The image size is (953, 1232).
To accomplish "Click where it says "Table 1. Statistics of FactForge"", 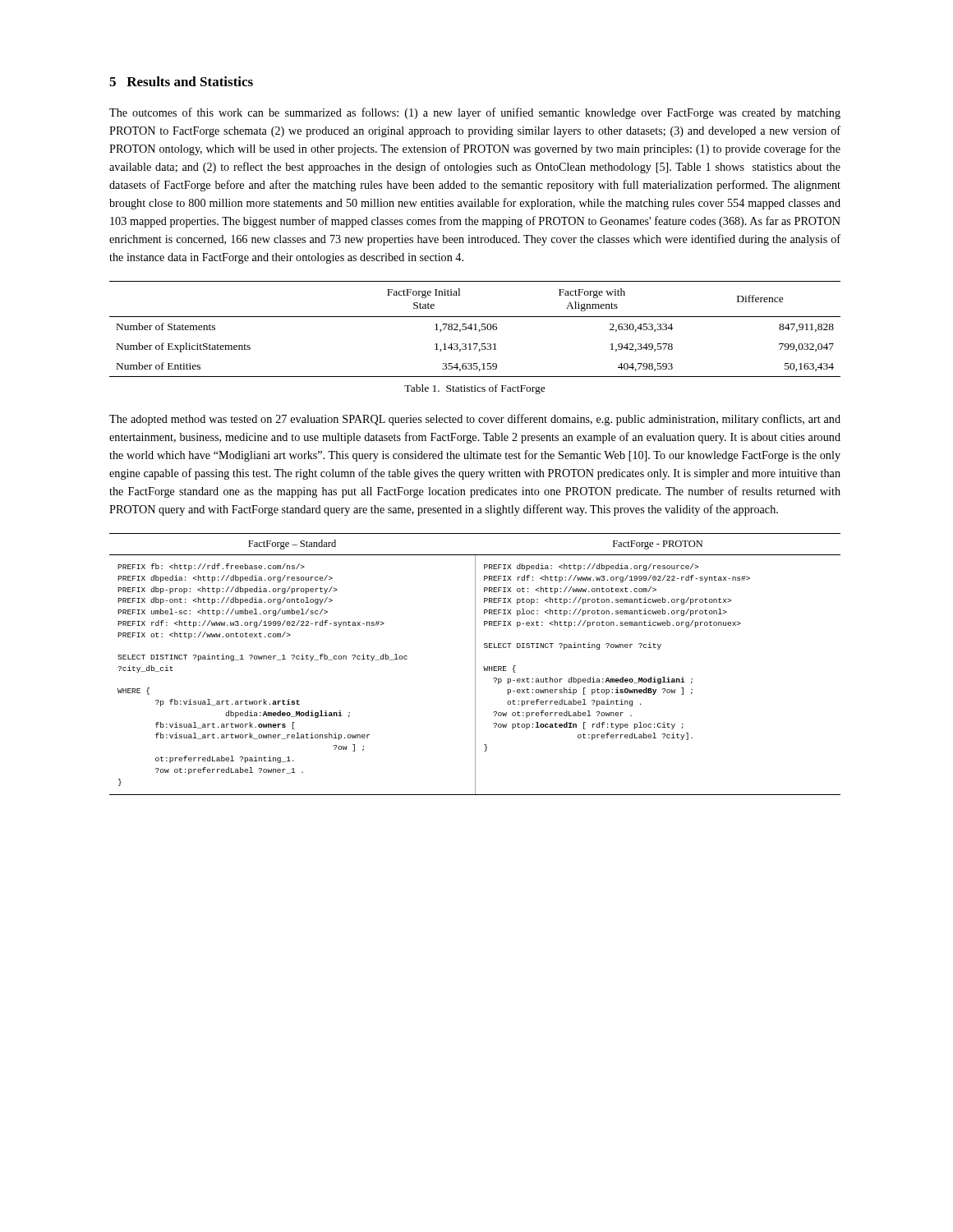I will click(475, 388).
